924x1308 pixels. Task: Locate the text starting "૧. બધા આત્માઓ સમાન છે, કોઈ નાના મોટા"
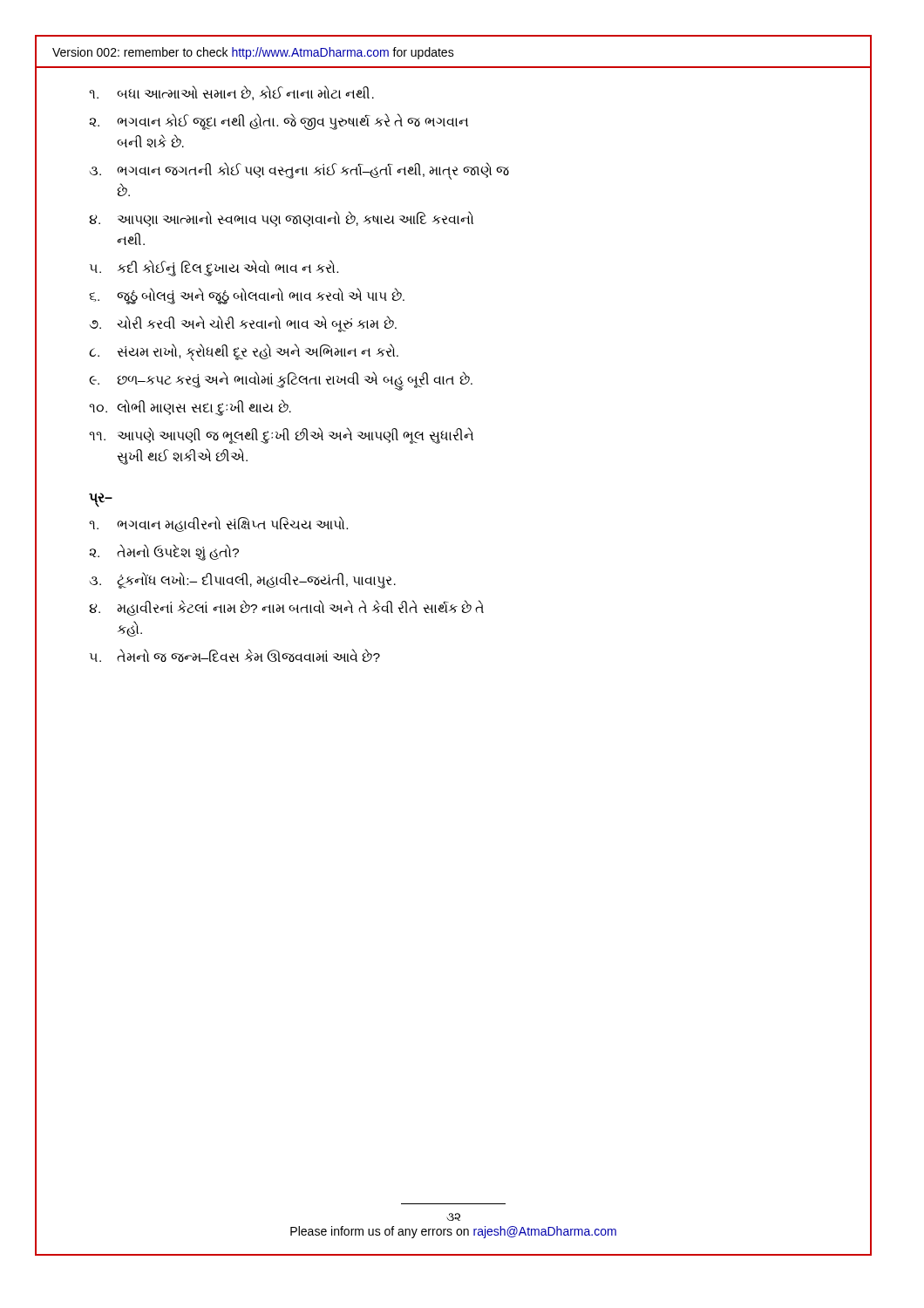pyautogui.click(x=231, y=93)
